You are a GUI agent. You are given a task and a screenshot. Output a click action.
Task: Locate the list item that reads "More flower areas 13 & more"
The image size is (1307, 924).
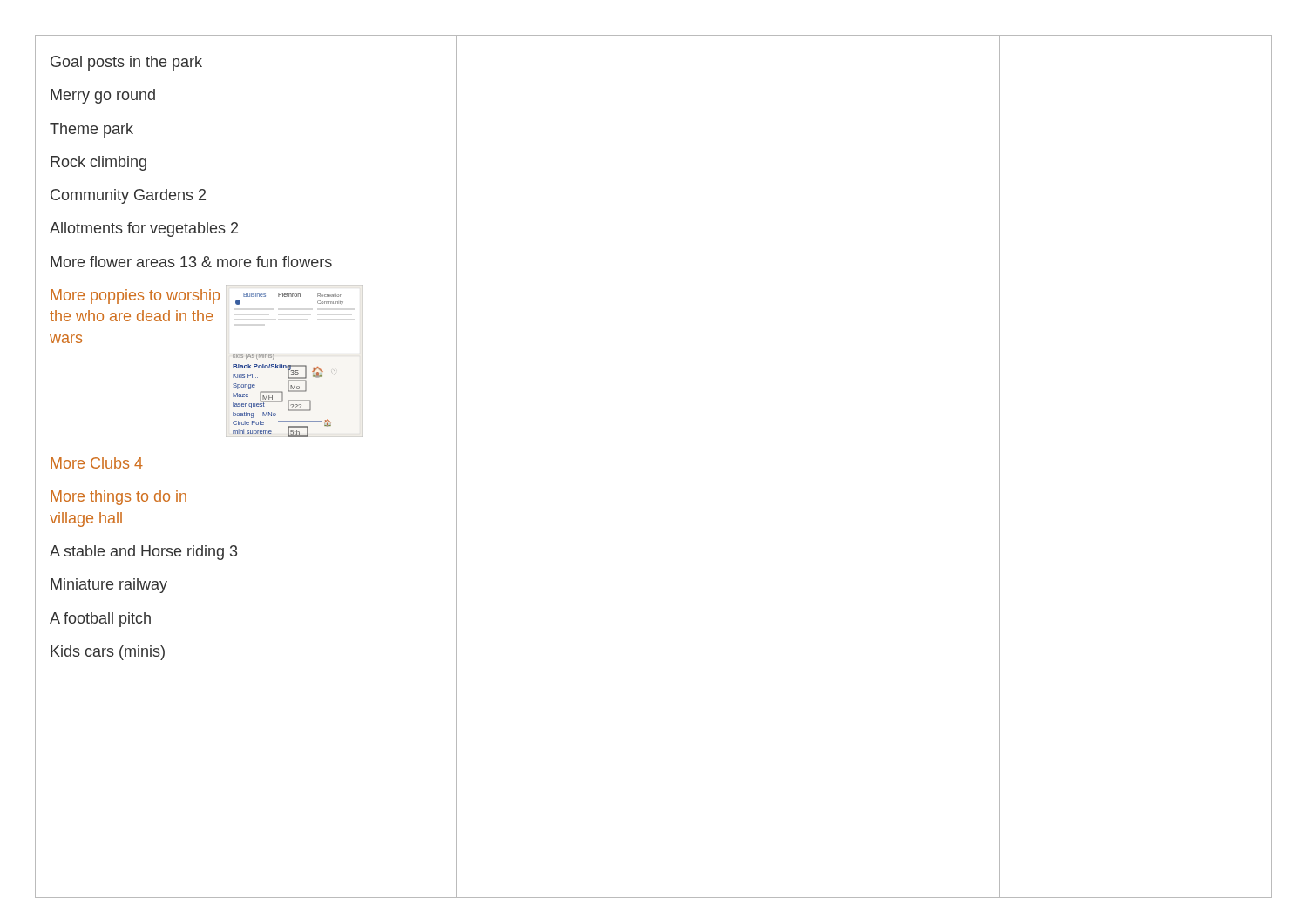click(191, 262)
